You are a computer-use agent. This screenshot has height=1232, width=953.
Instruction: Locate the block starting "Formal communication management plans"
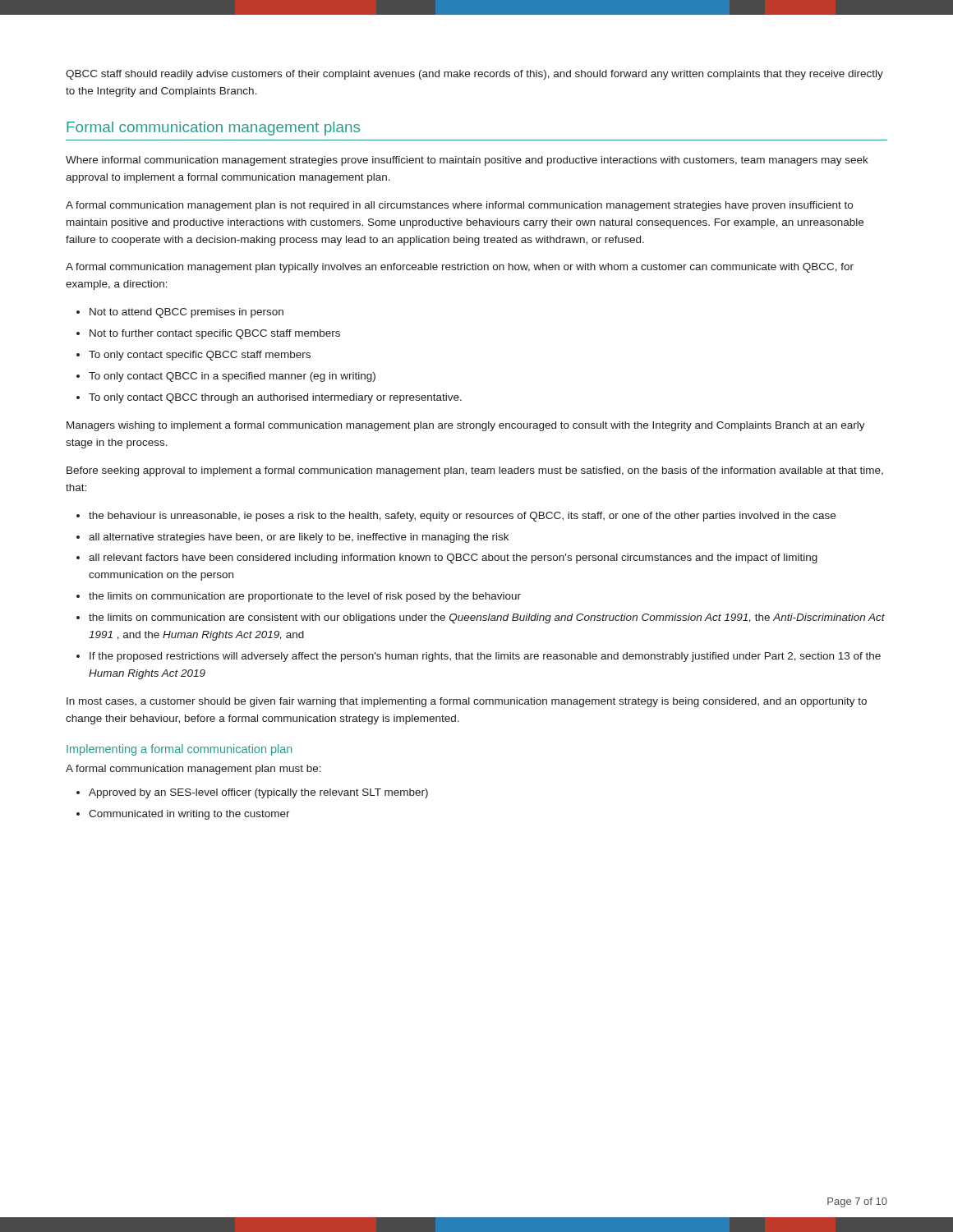(x=213, y=127)
